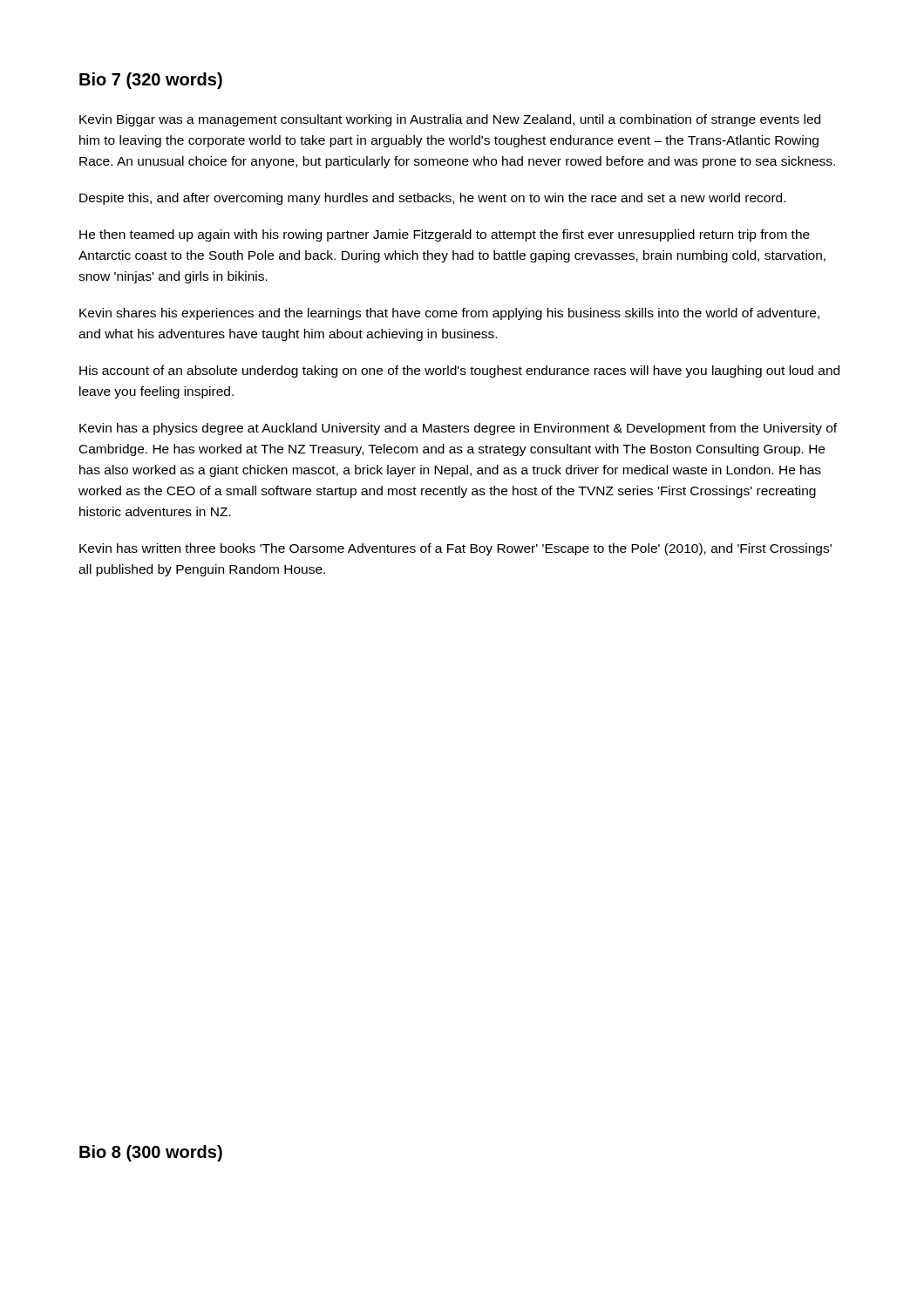Viewport: 924px width, 1308px height.
Task: Click on the text block that says "Kevin has written three books 'The Oarsome"
Action: (455, 559)
